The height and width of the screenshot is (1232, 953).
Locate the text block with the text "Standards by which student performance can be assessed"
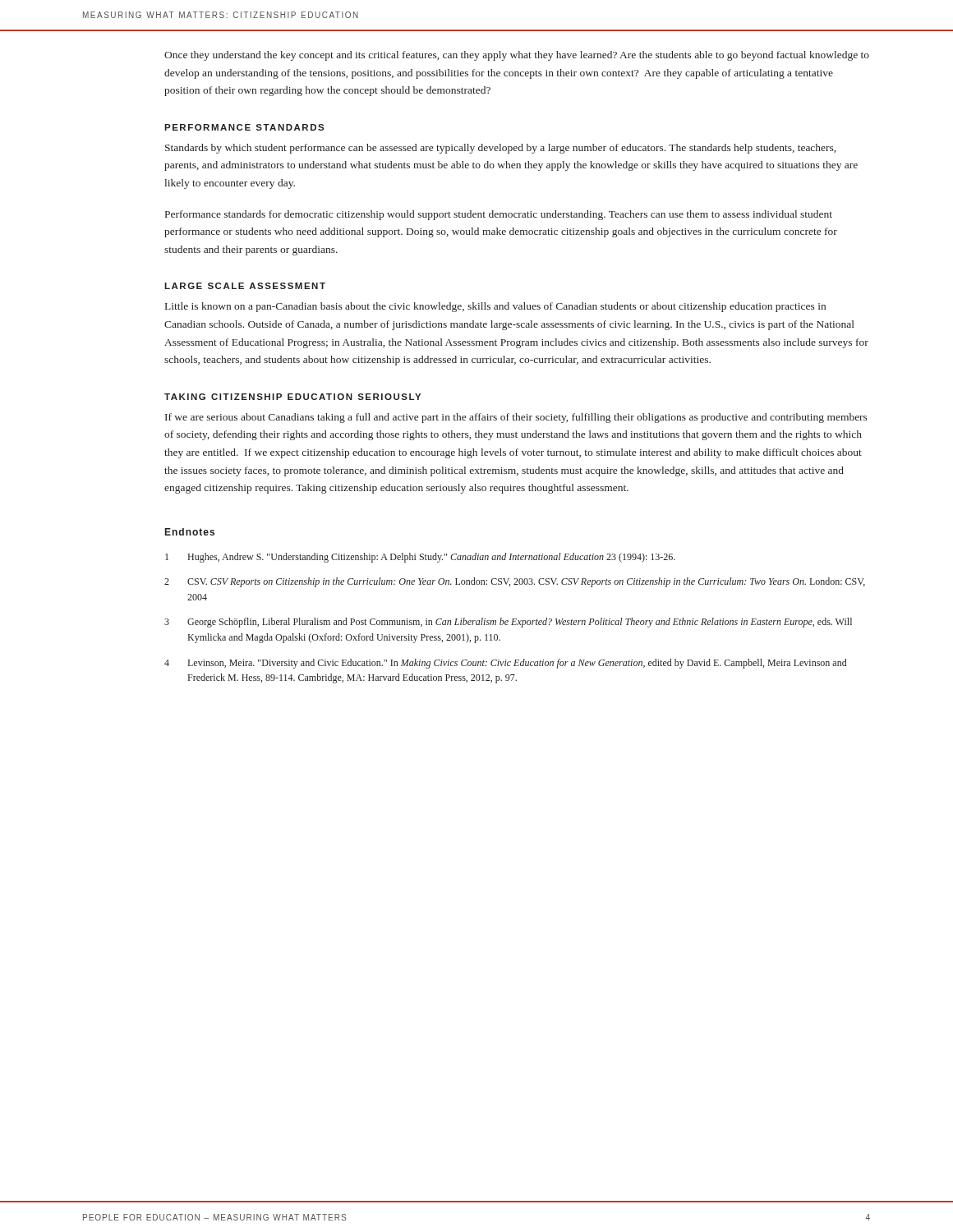[511, 165]
